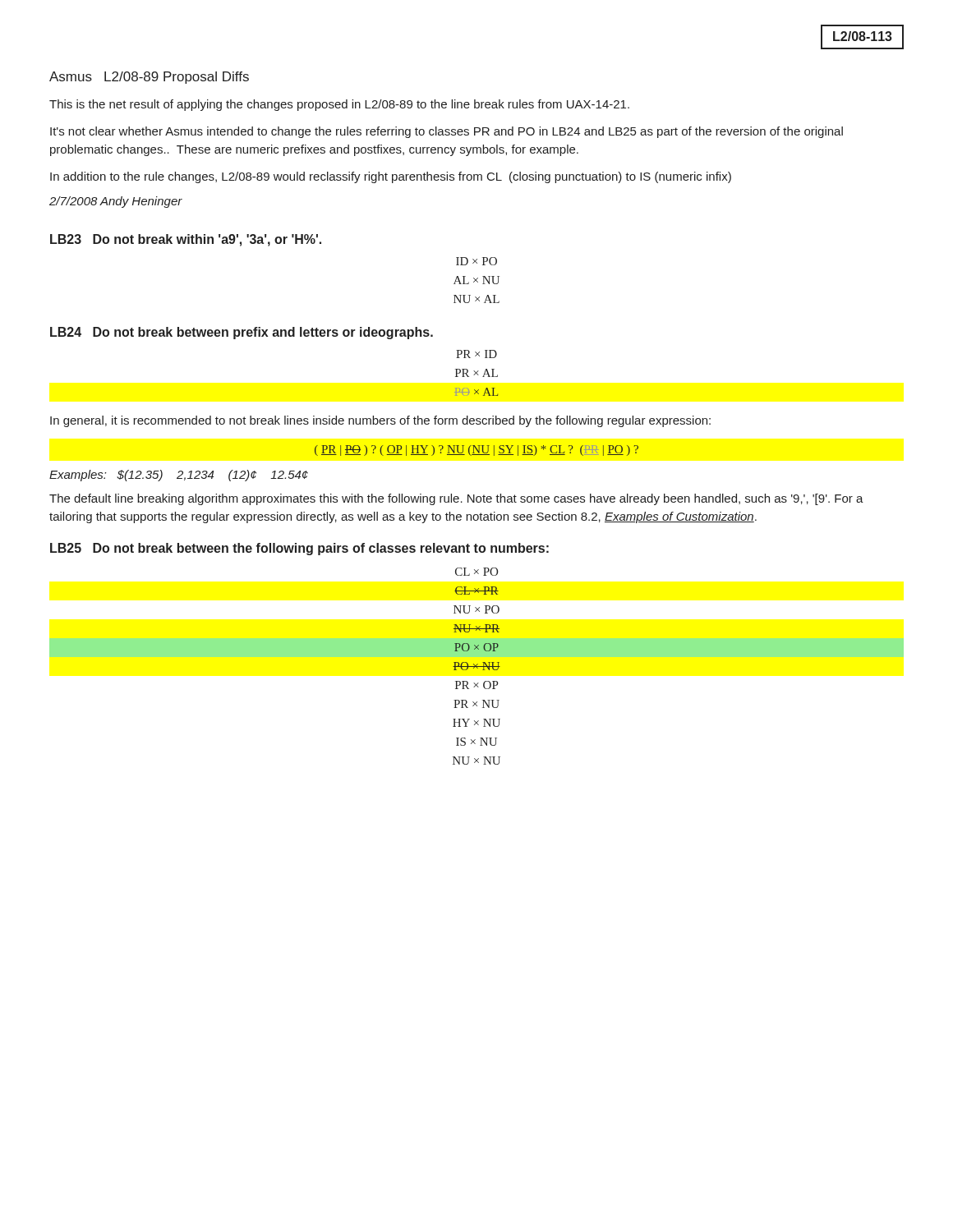Find the region starting "Asmus L2/08-89 Proposal Diffs"
Screen dimensions: 1232x953
149,77
